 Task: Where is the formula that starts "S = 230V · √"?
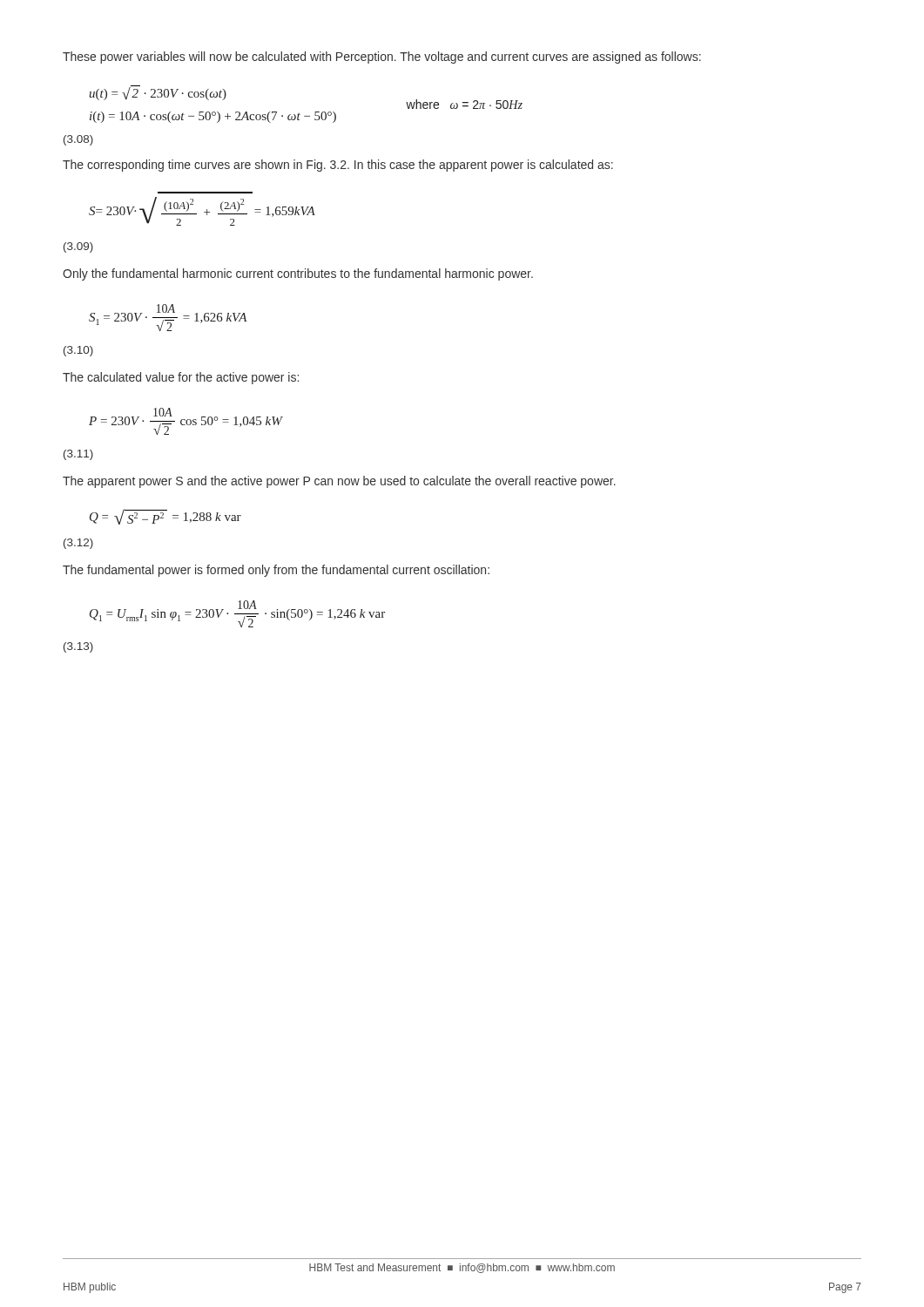coord(202,211)
